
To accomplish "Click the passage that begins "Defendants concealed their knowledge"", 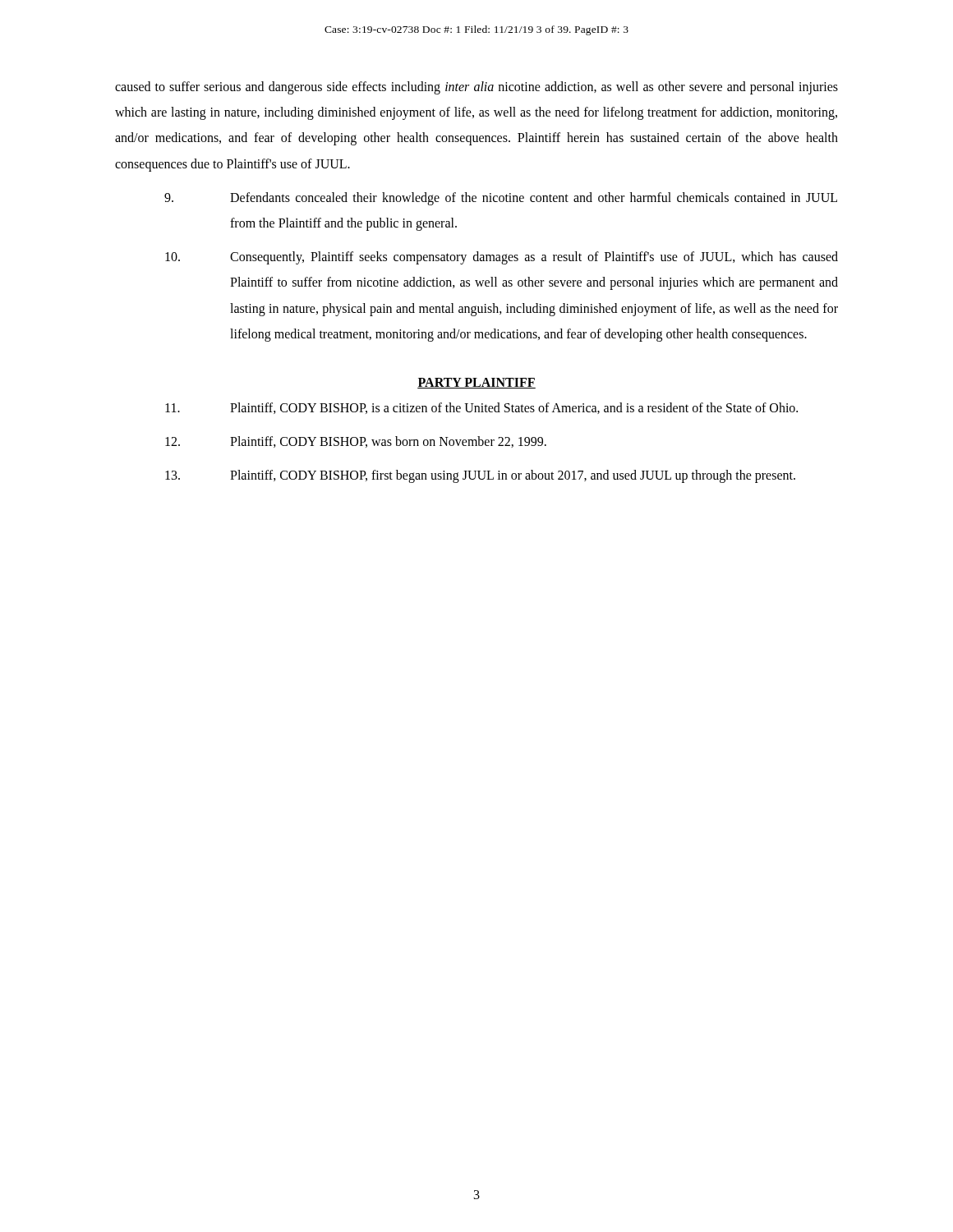I will coord(476,210).
